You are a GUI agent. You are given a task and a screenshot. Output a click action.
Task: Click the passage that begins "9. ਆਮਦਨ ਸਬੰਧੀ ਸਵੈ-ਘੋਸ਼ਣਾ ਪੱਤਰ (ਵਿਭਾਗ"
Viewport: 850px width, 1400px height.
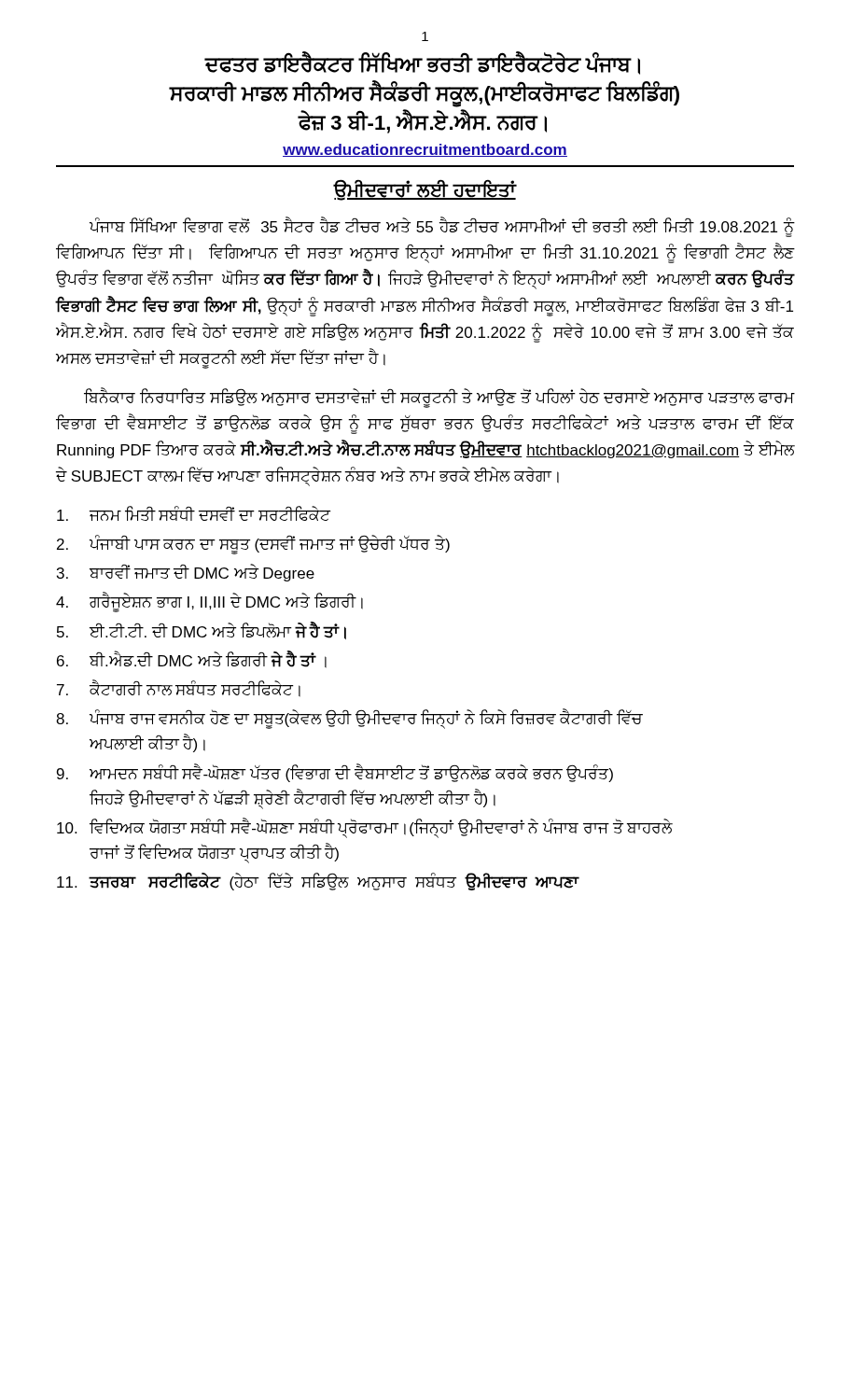tap(425, 787)
